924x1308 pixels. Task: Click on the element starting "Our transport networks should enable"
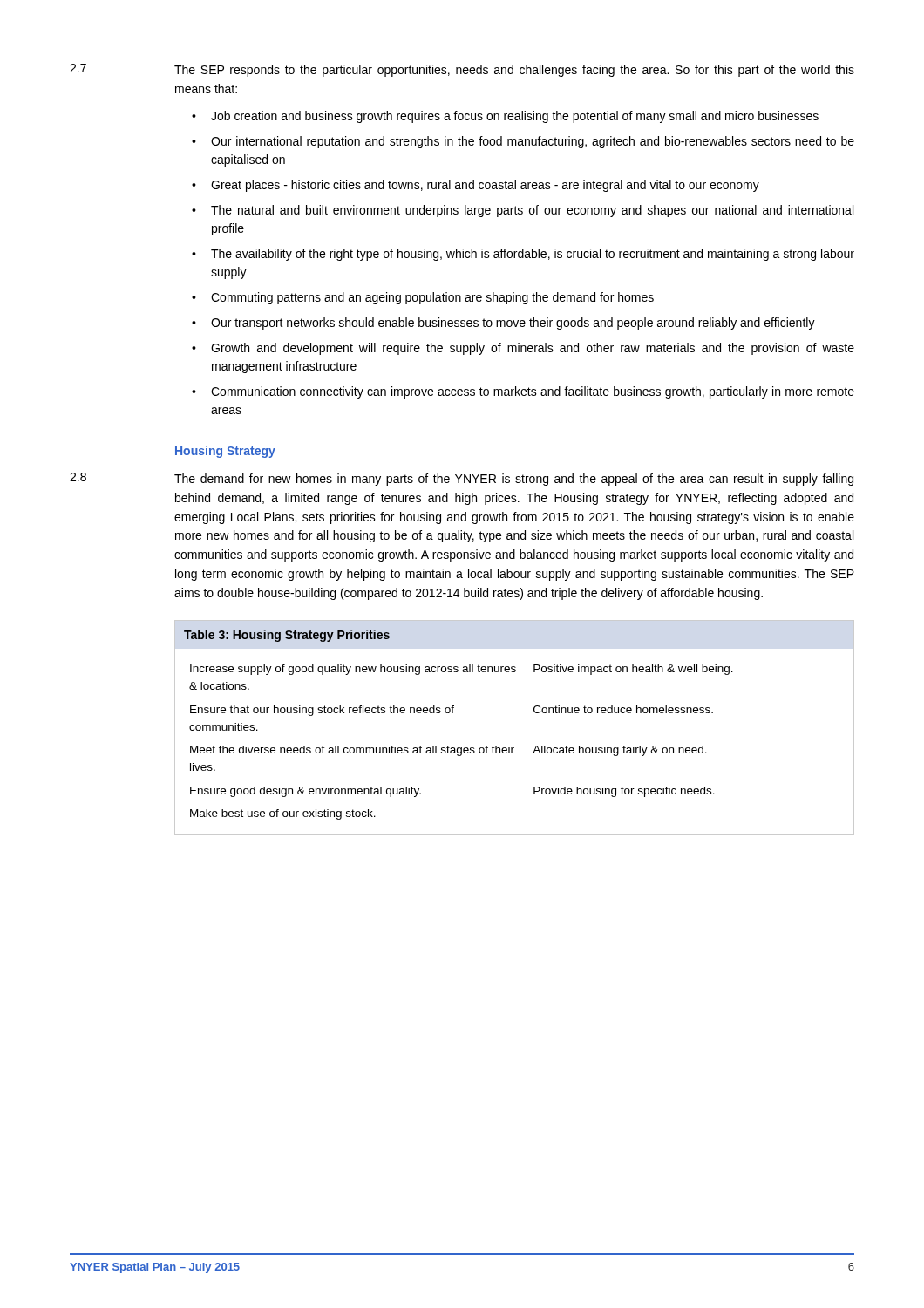tap(513, 323)
